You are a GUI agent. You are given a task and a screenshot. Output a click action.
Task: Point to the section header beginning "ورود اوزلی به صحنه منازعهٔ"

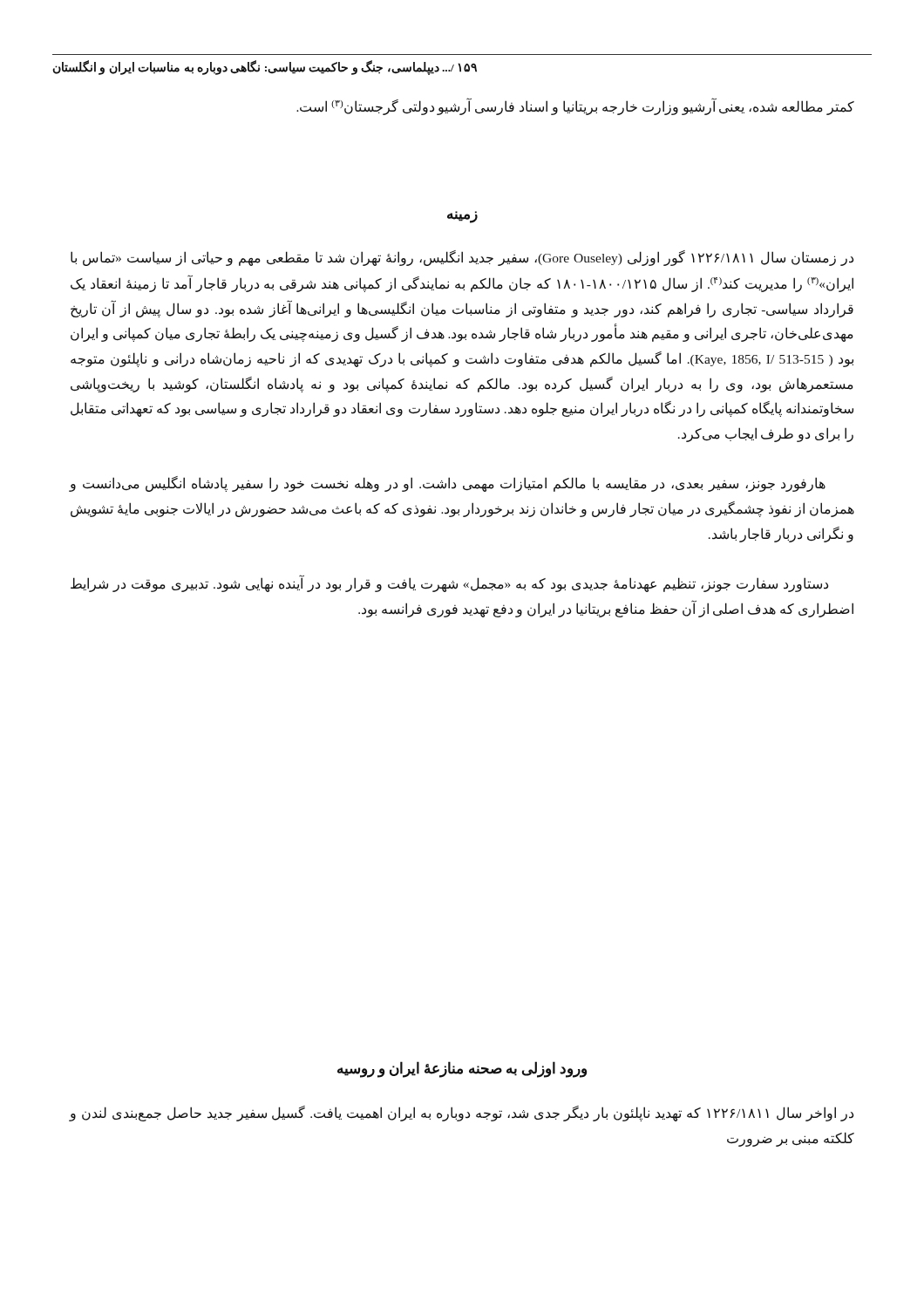tap(462, 1069)
